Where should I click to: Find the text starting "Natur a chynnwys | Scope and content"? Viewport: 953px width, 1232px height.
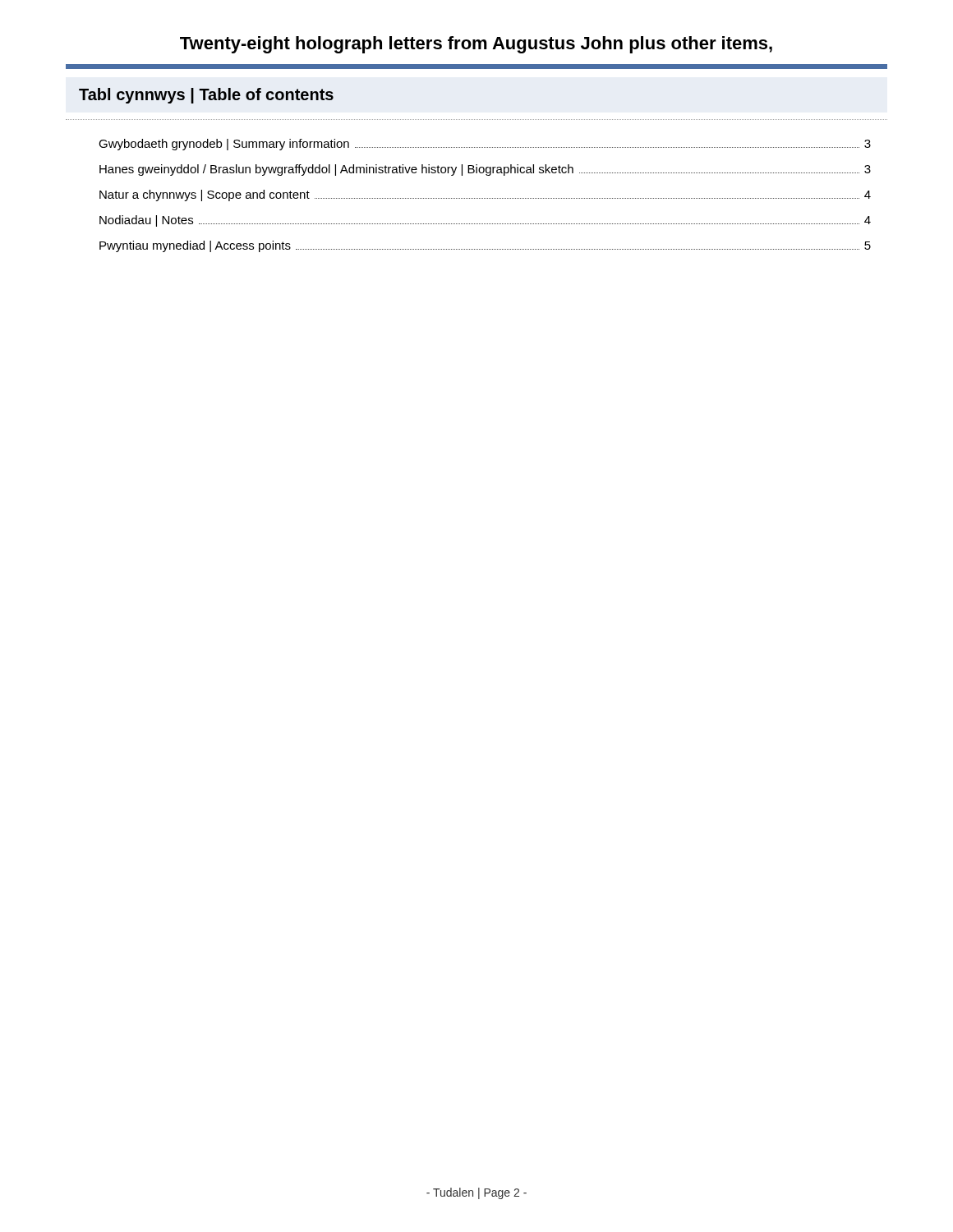[x=485, y=194]
